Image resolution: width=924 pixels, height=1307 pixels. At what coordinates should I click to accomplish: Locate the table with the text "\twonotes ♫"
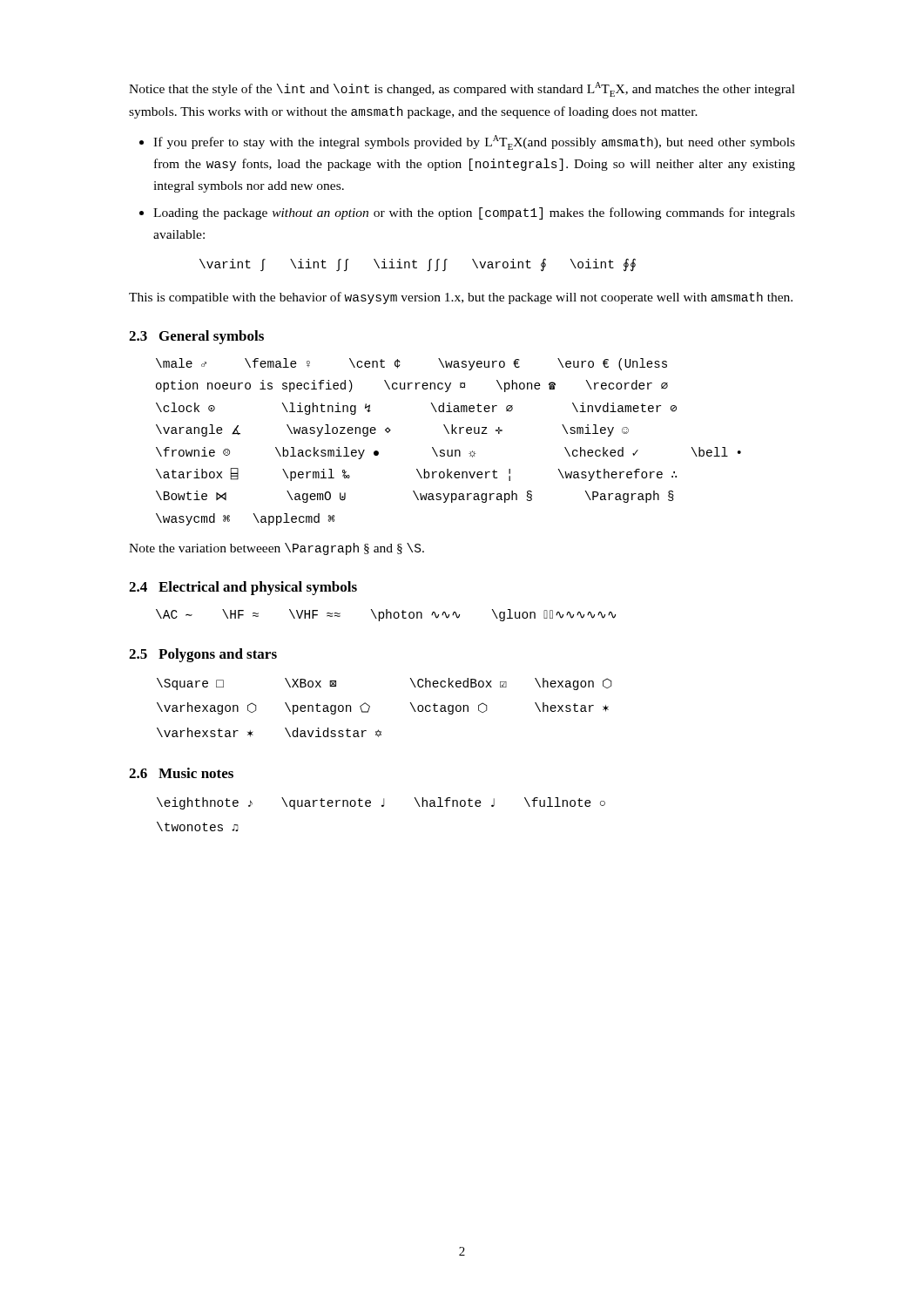462,815
